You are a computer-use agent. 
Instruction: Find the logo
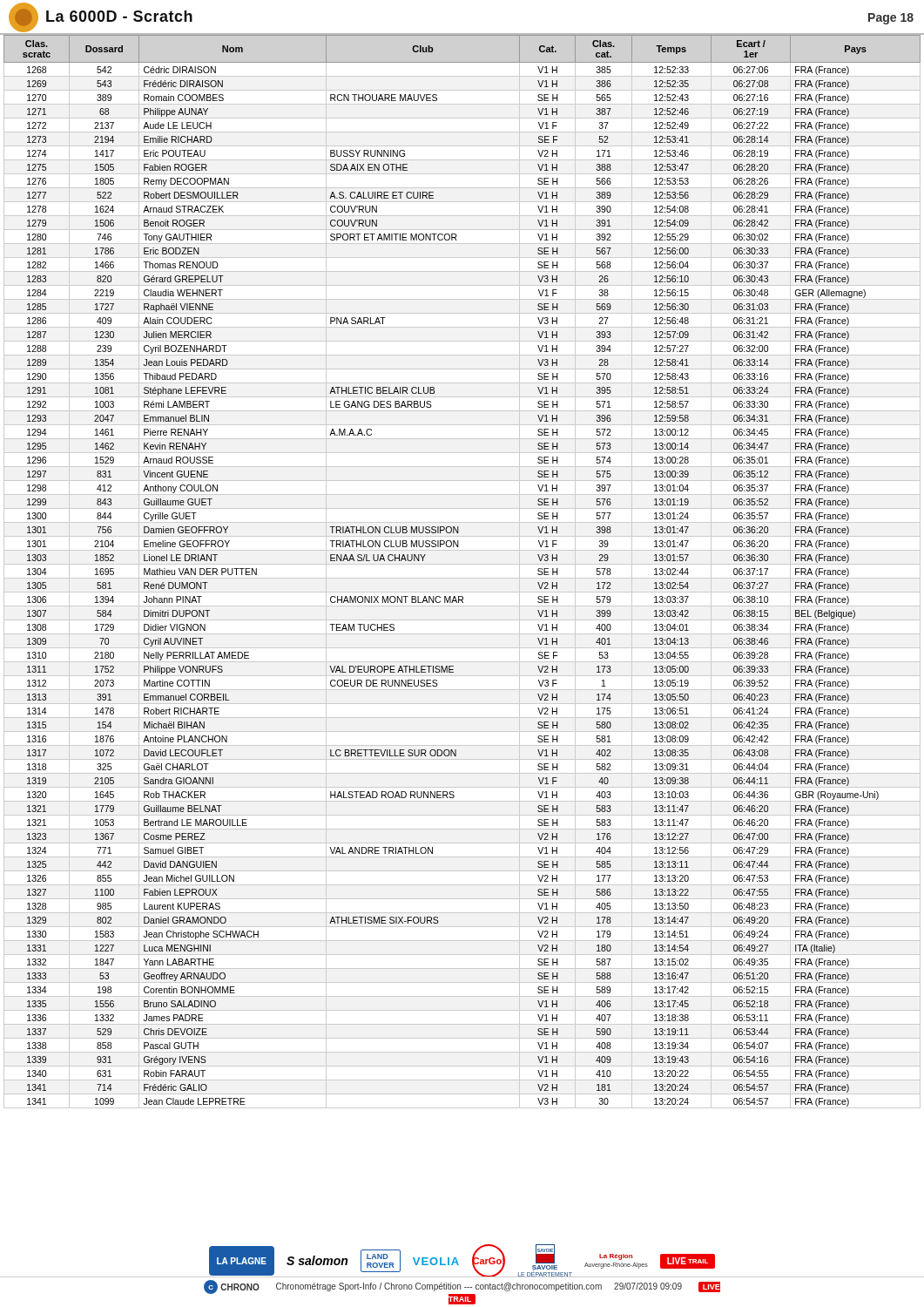(462, 1261)
